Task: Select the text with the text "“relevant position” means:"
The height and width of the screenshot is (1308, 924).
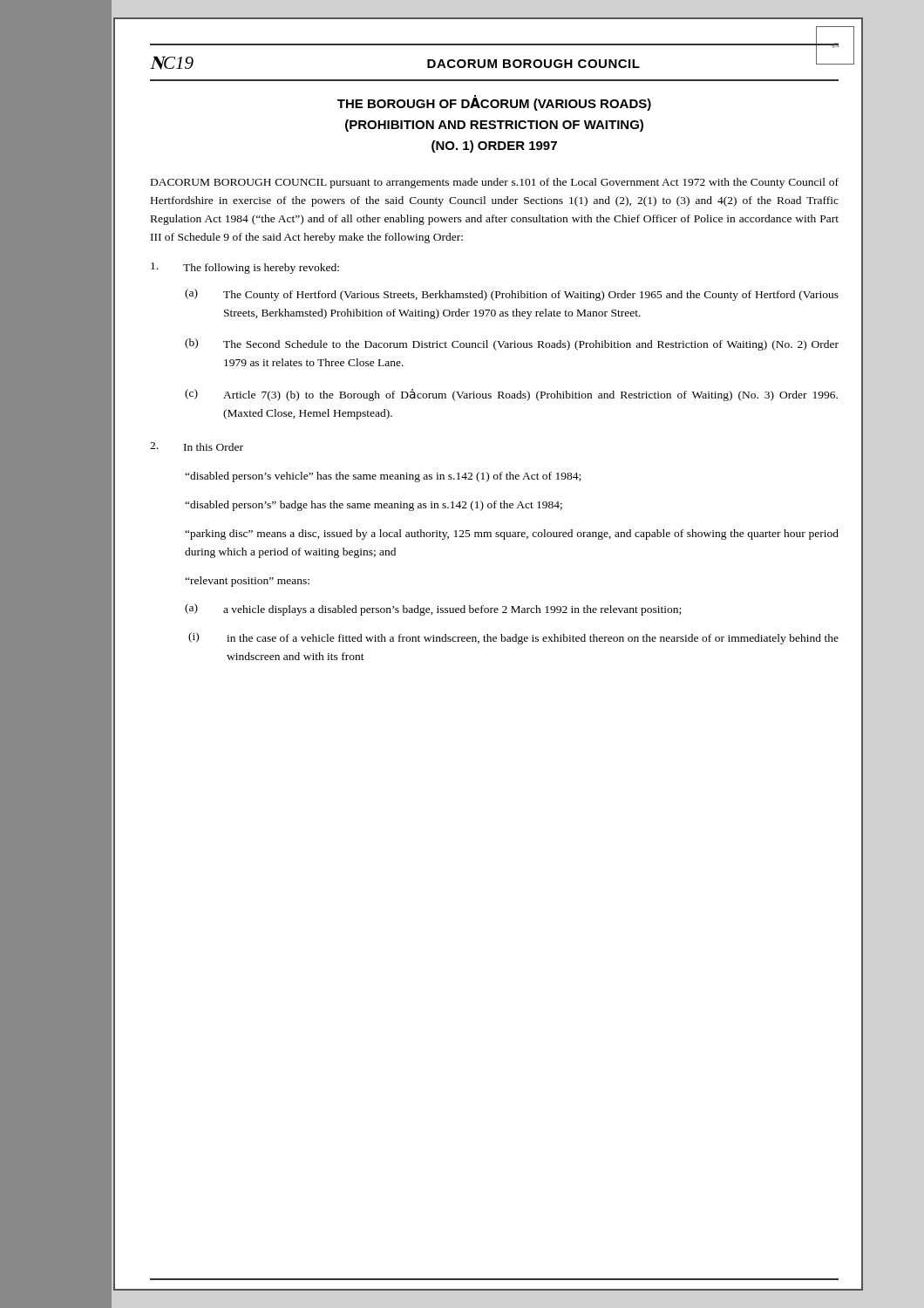Action: coord(248,580)
